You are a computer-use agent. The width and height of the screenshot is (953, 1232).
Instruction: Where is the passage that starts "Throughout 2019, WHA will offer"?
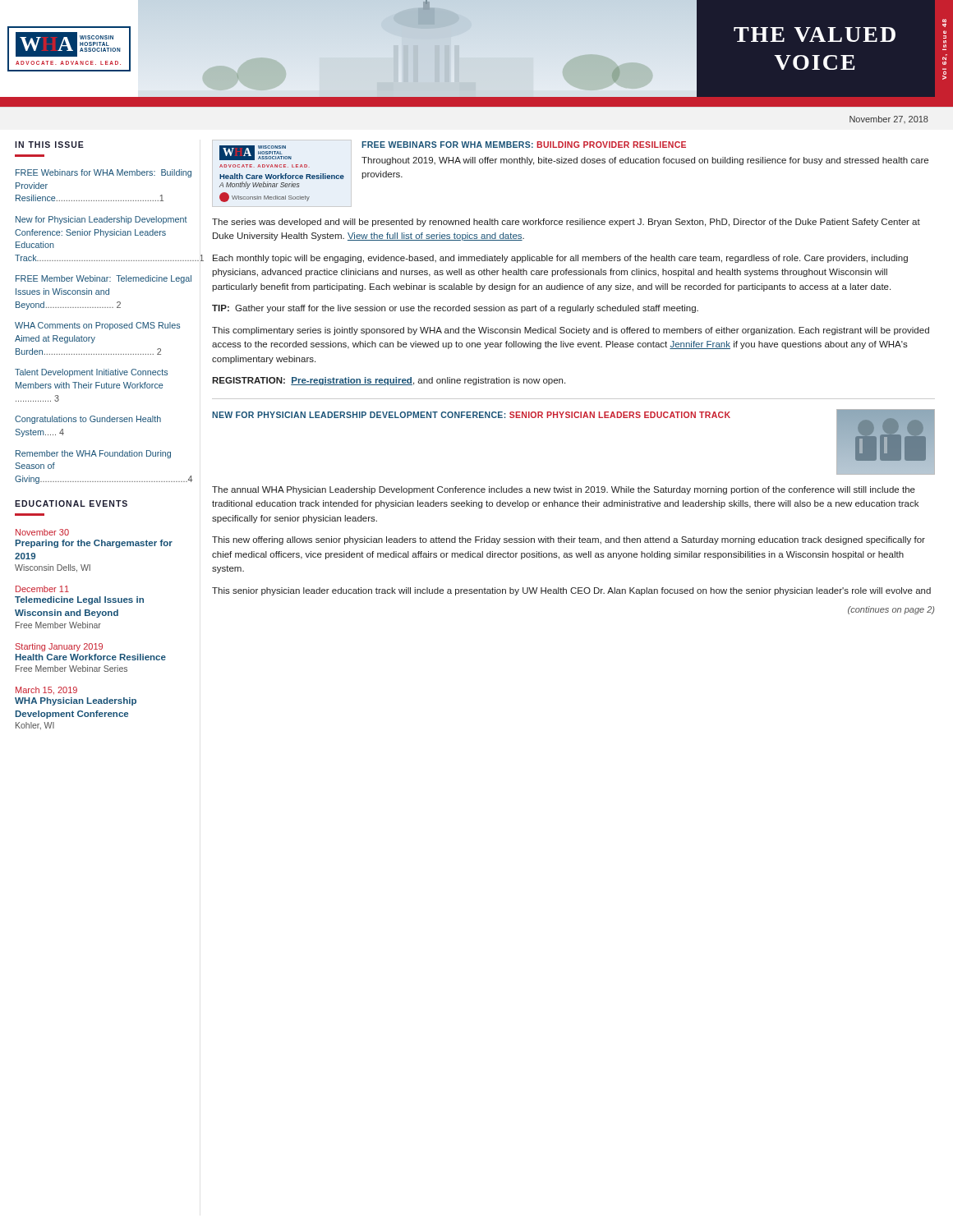point(645,167)
